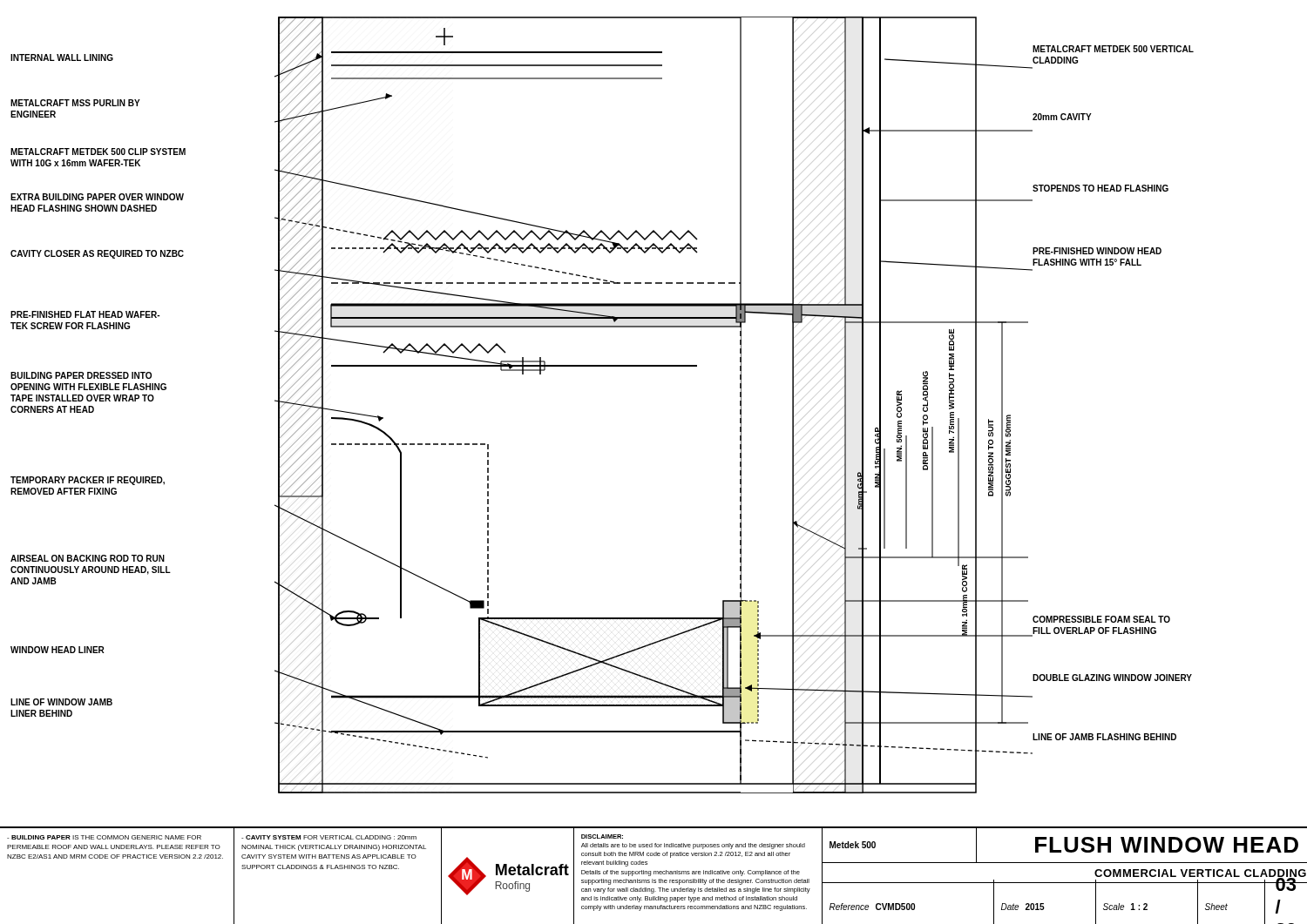Navigate to the text starting "COMPRESSIBLE FOAM SEAL TOFILL OVERLAP OF FLASHING"
This screenshot has width=1307, height=924.
coord(1101,625)
